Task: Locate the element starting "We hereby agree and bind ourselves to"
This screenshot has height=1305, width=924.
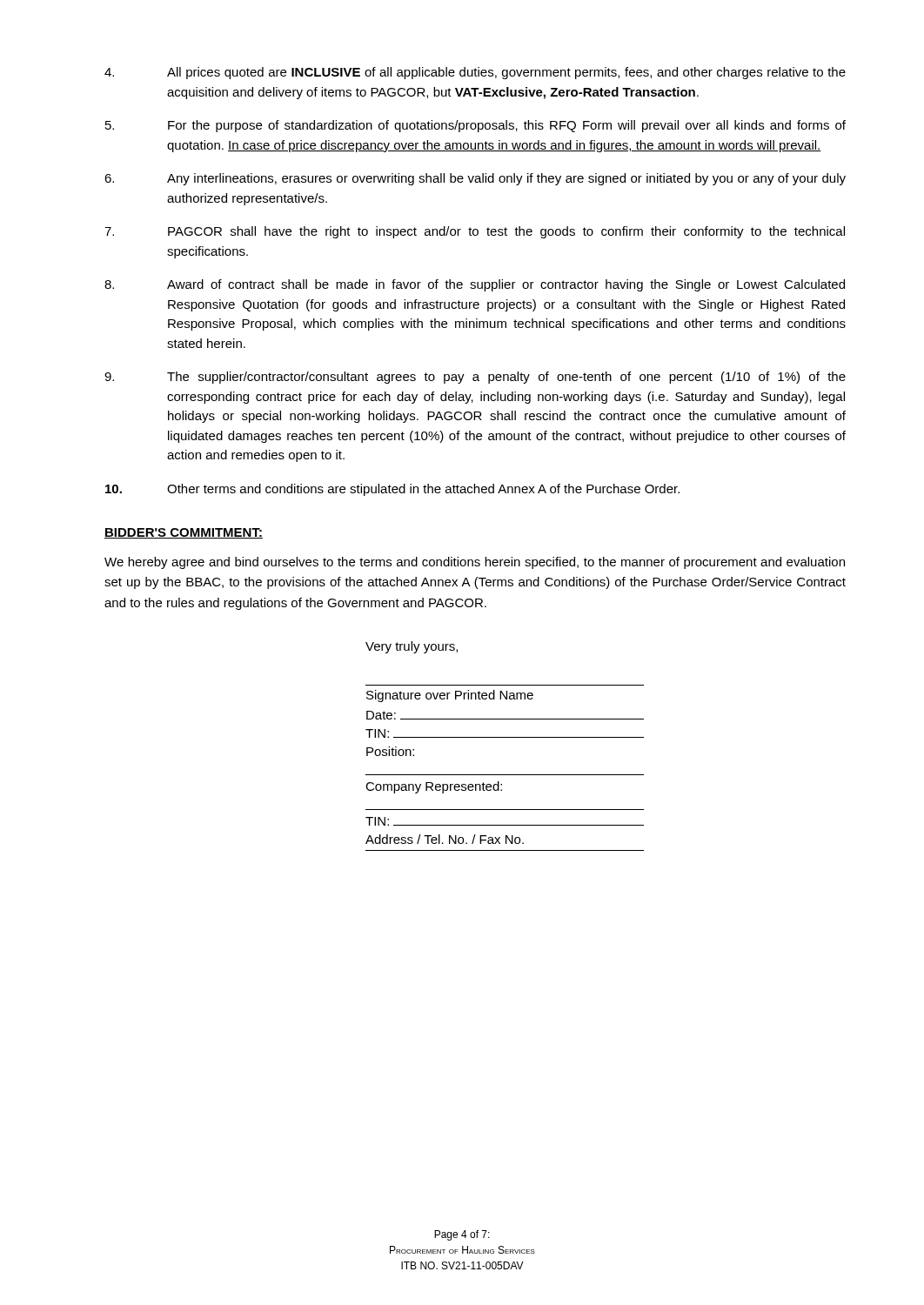Action: 475,582
